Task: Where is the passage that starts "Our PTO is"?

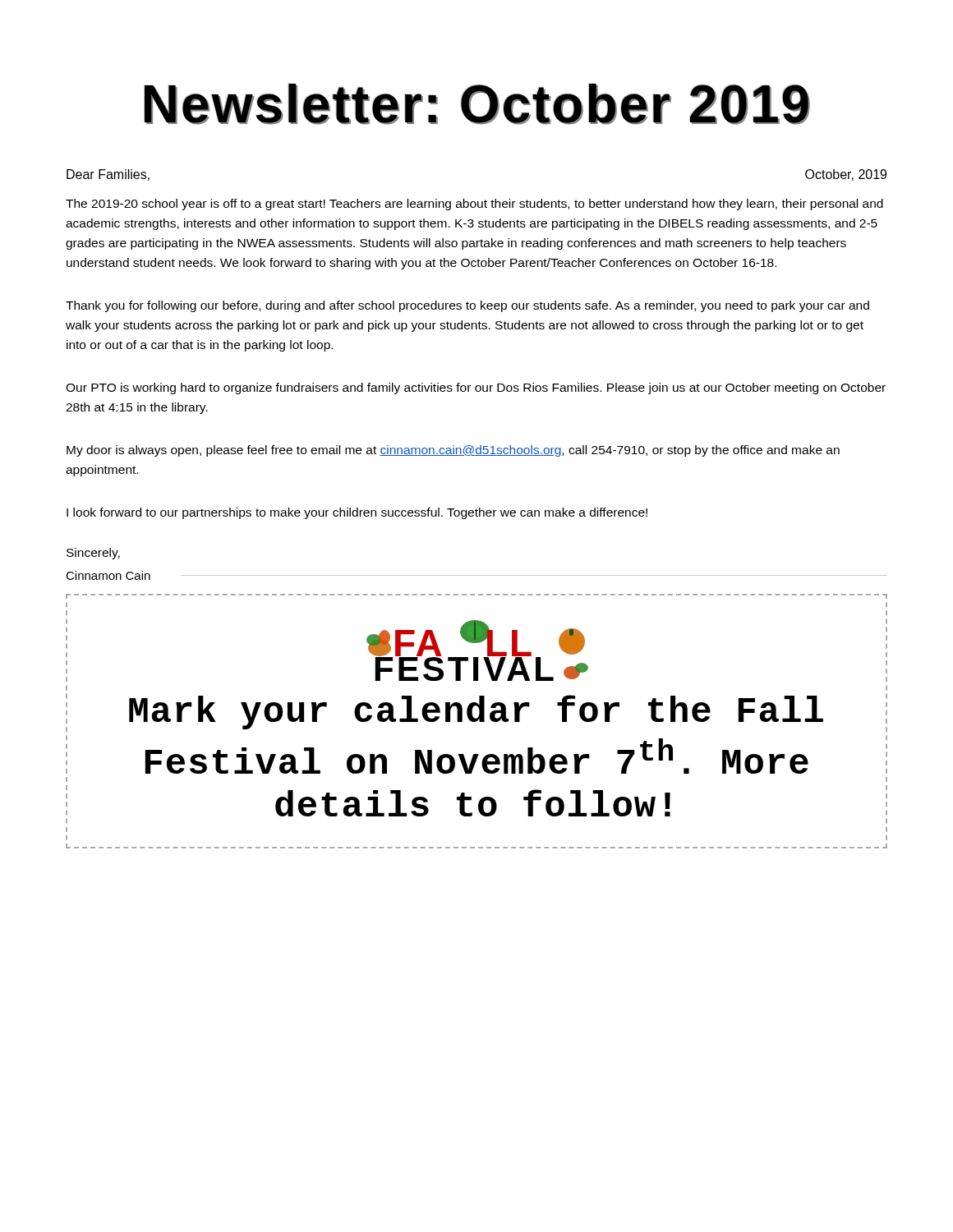Action: pyautogui.click(x=476, y=397)
